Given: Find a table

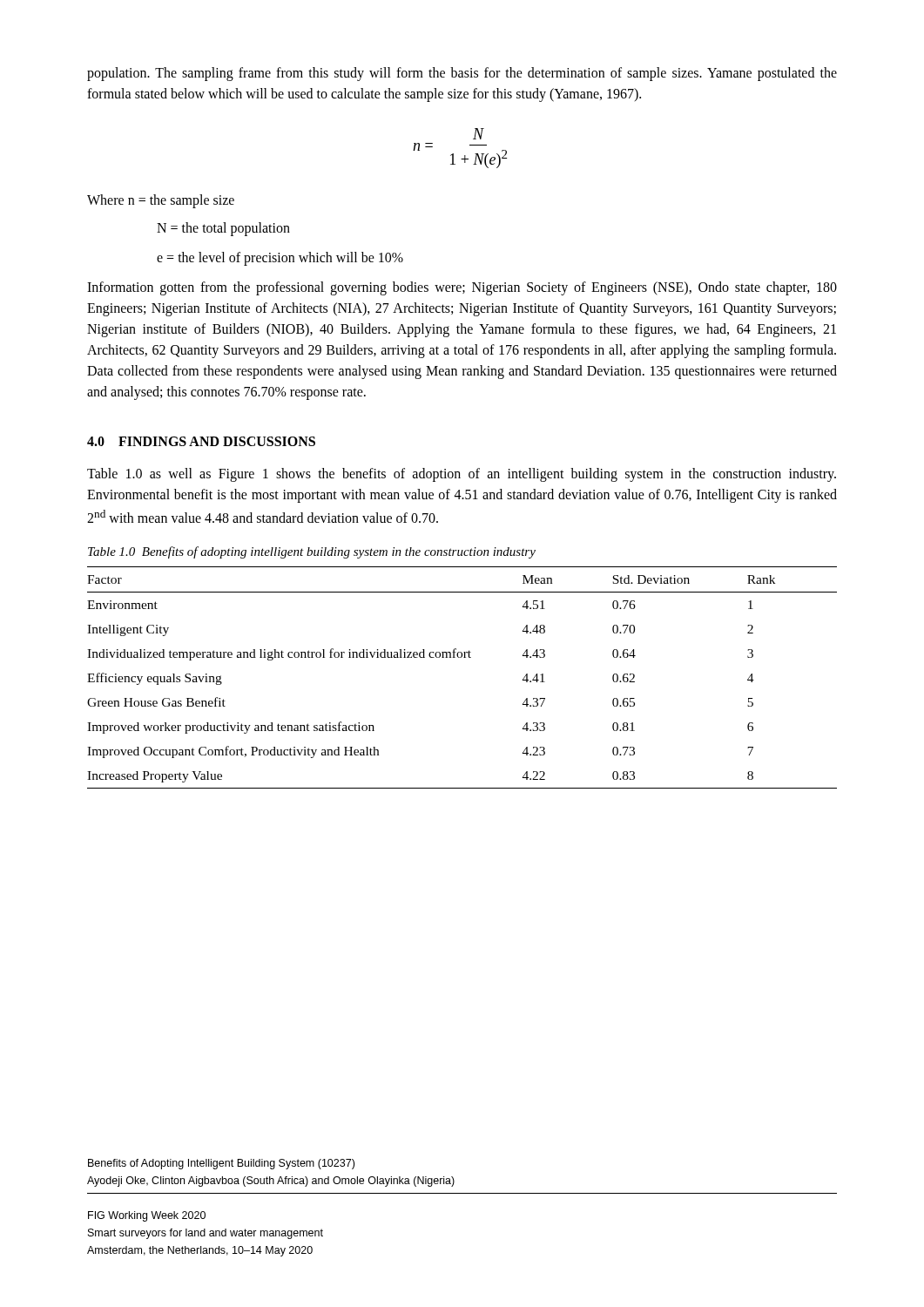Looking at the screenshot, I should [462, 678].
